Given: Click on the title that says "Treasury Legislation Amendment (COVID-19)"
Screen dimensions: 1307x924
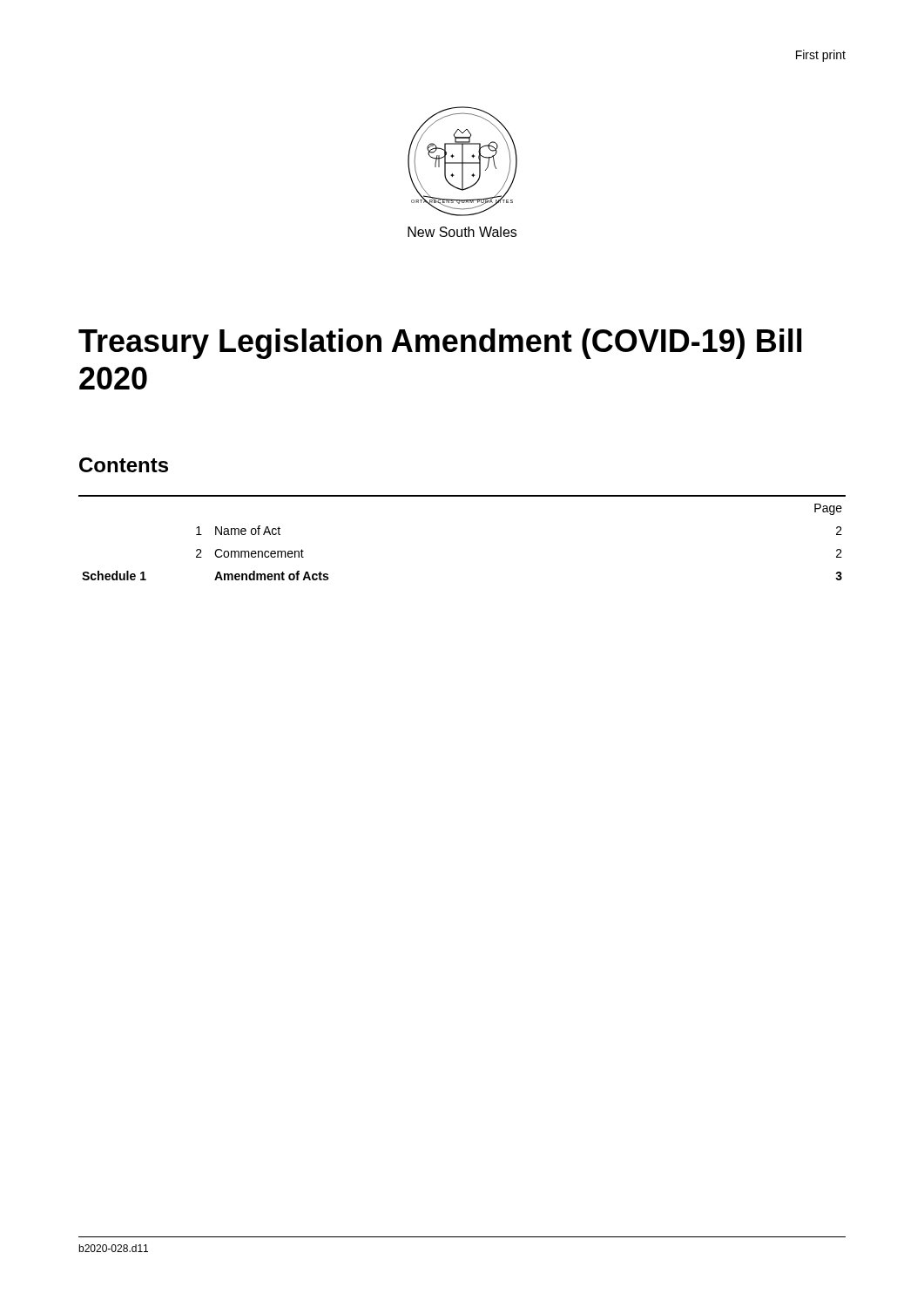Looking at the screenshot, I should [441, 360].
